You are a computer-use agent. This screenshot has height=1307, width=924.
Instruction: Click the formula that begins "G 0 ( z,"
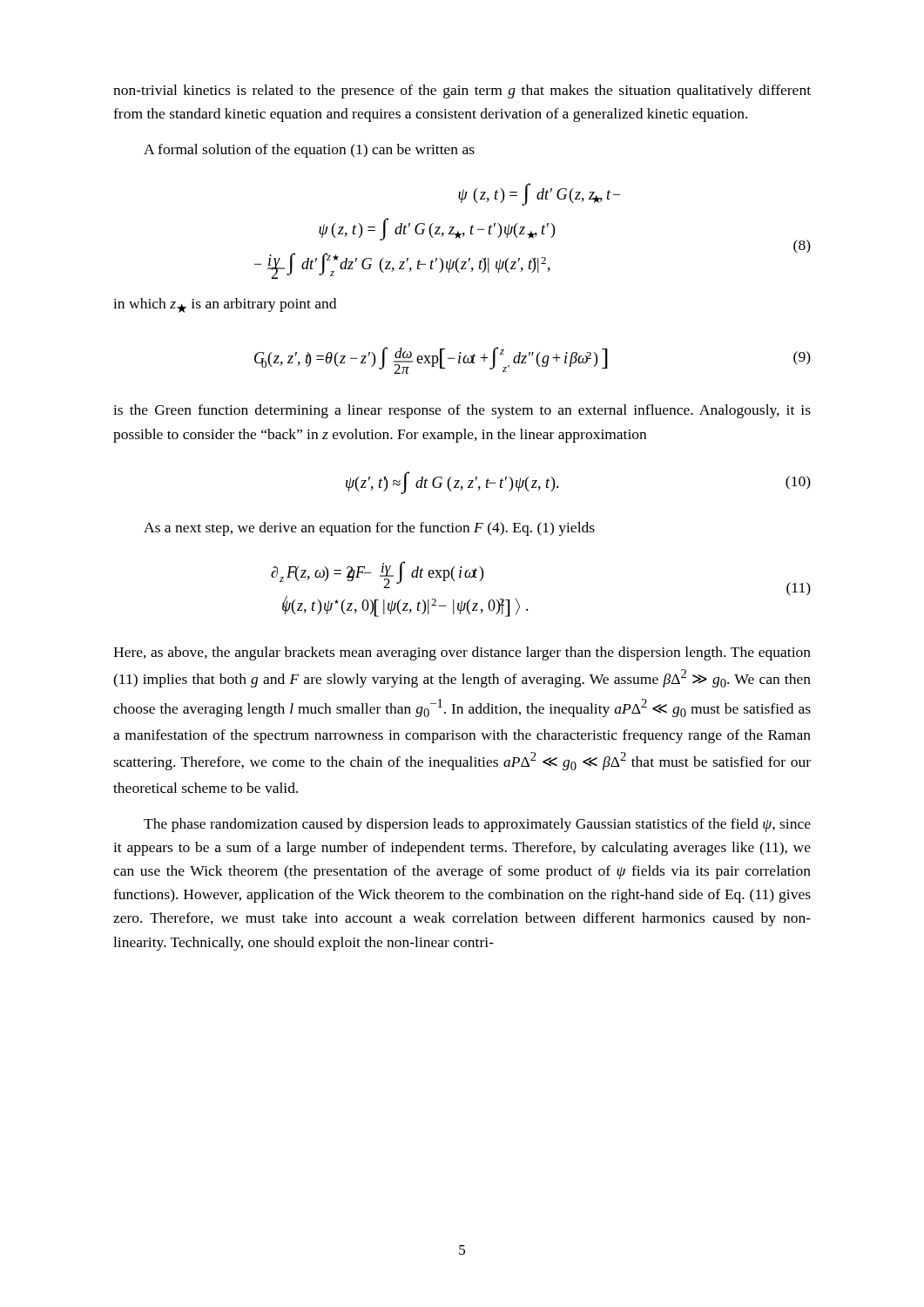point(462,357)
